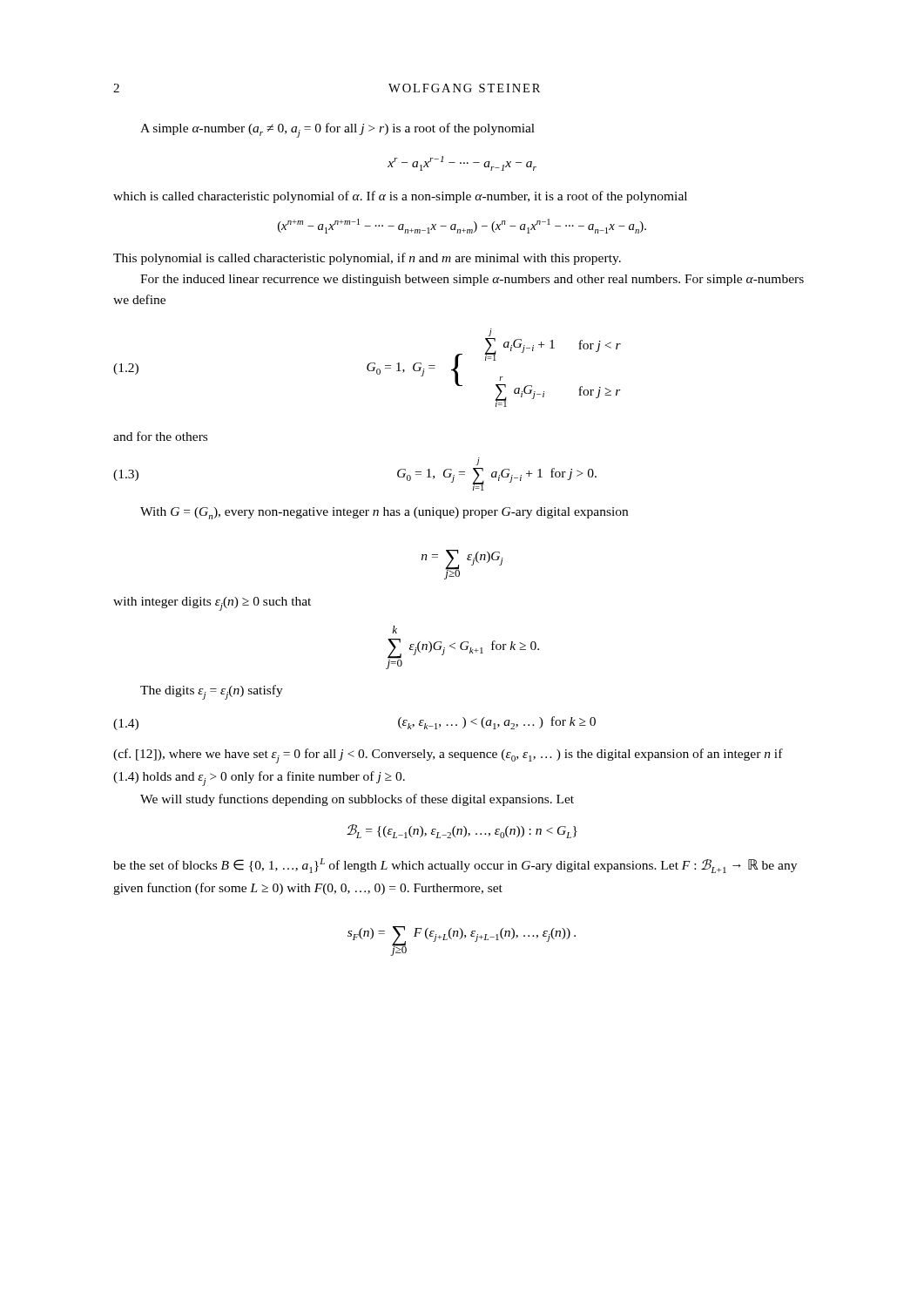Click on the region starting "(xn+m − a1xn+m−1 − ···"
The width and height of the screenshot is (924, 1307).
point(462,226)
